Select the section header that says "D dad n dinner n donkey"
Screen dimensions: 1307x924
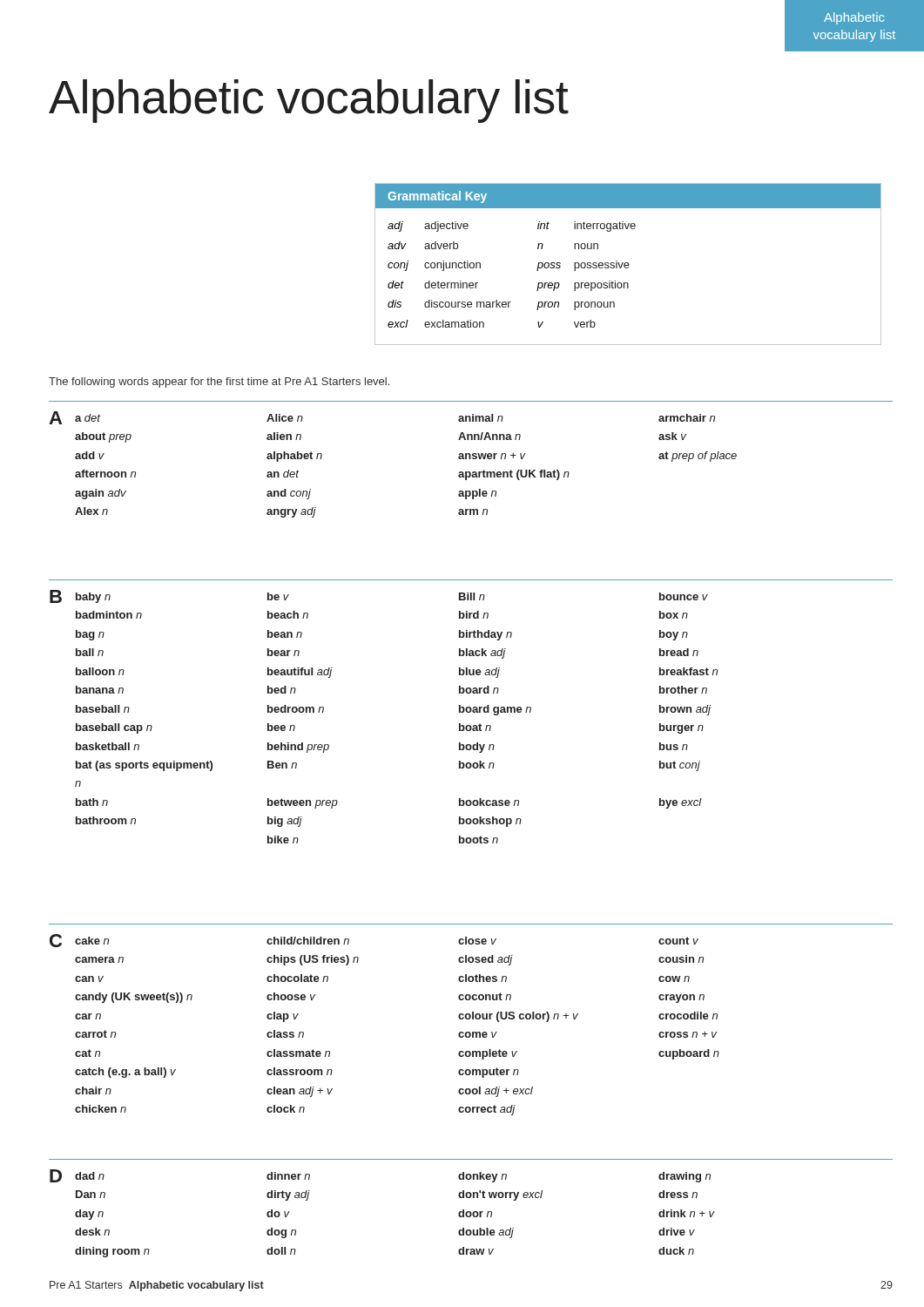click(x=471, y=1212)
